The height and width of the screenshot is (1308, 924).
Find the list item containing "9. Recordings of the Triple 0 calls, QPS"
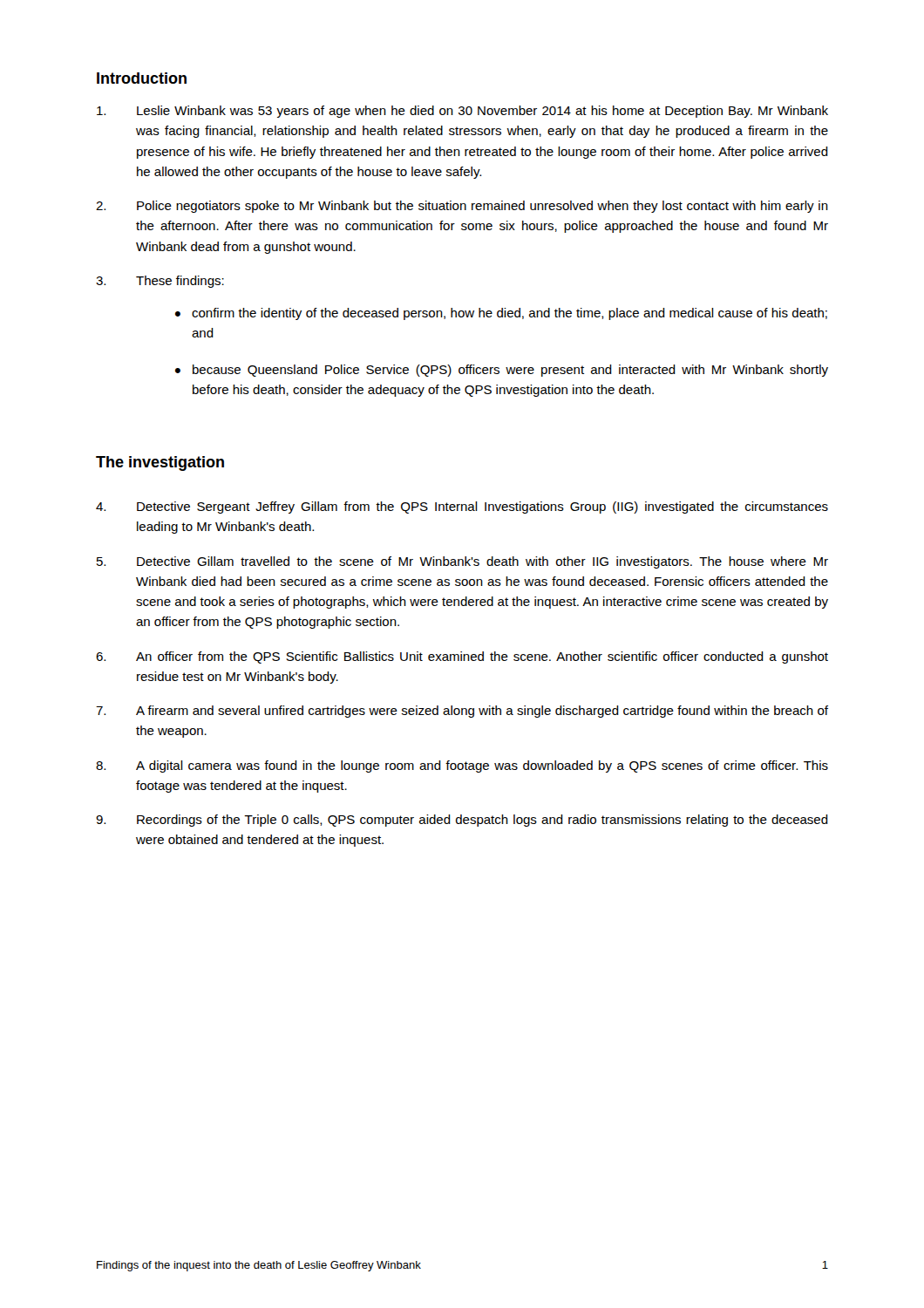(x=462, y=830)
